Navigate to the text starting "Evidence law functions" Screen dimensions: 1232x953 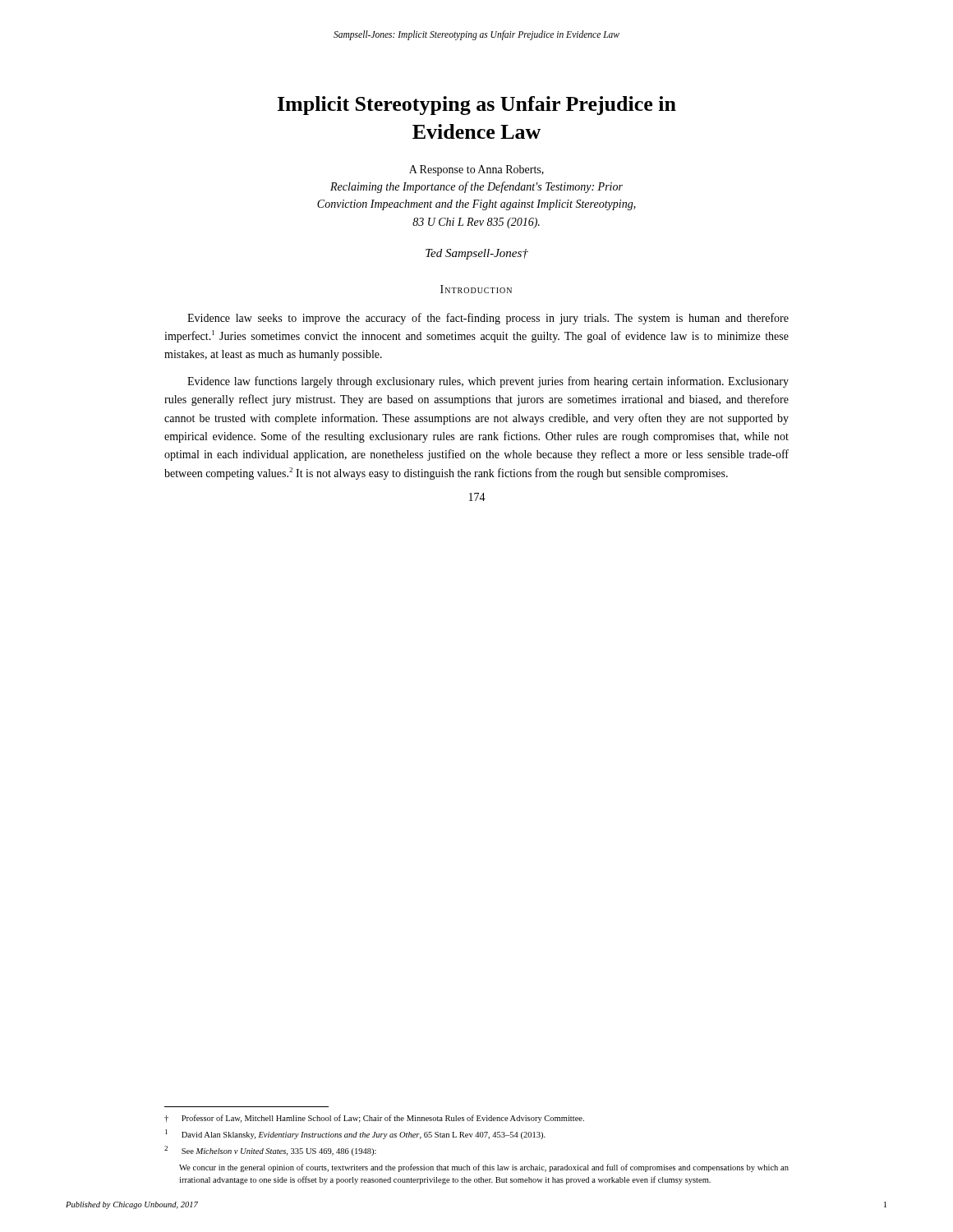click(476, 427)
